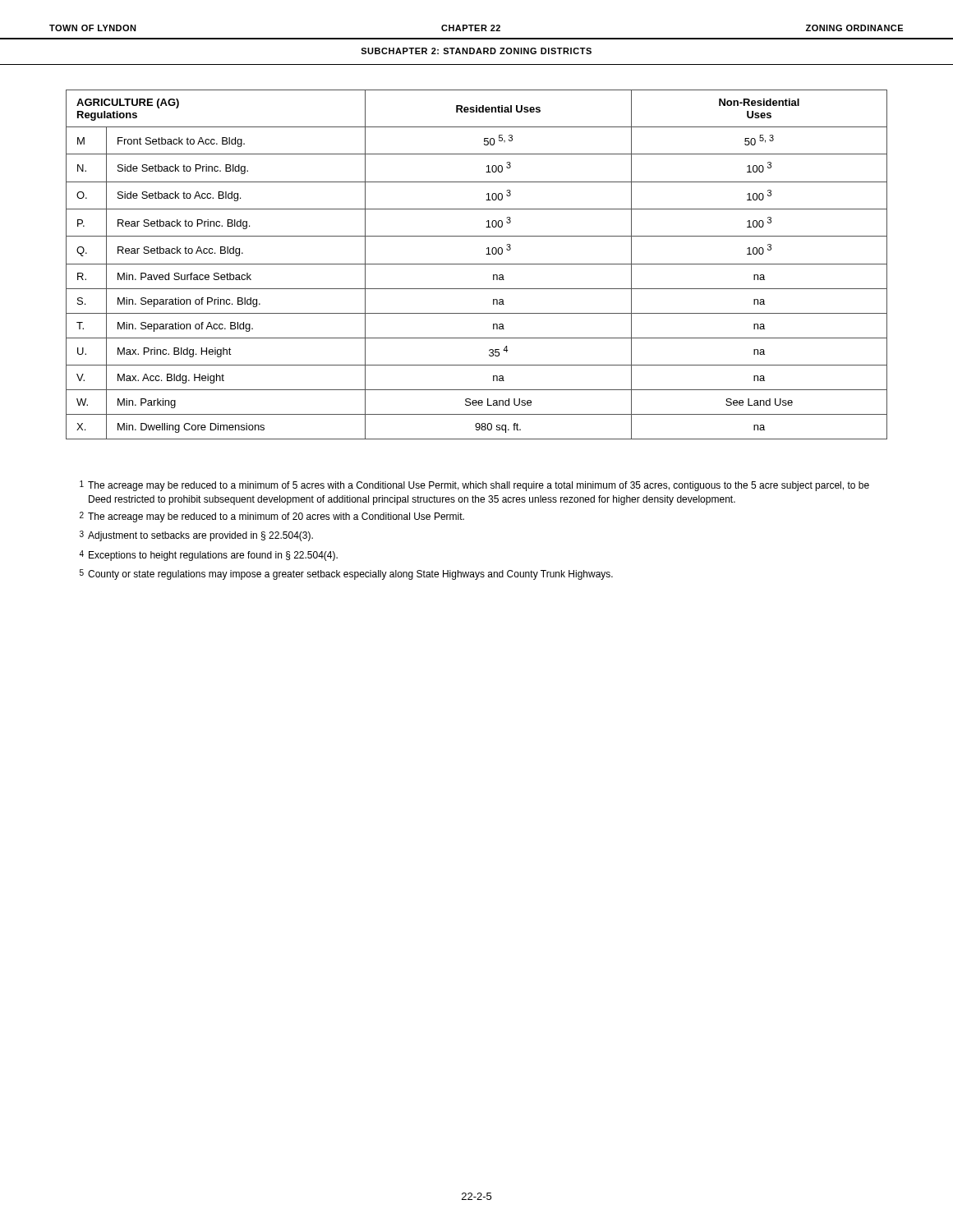This screenshot has width=953, height=1232.
Task: Click the passage that begins "5 County or state"
Action: [x=476, y=576]
